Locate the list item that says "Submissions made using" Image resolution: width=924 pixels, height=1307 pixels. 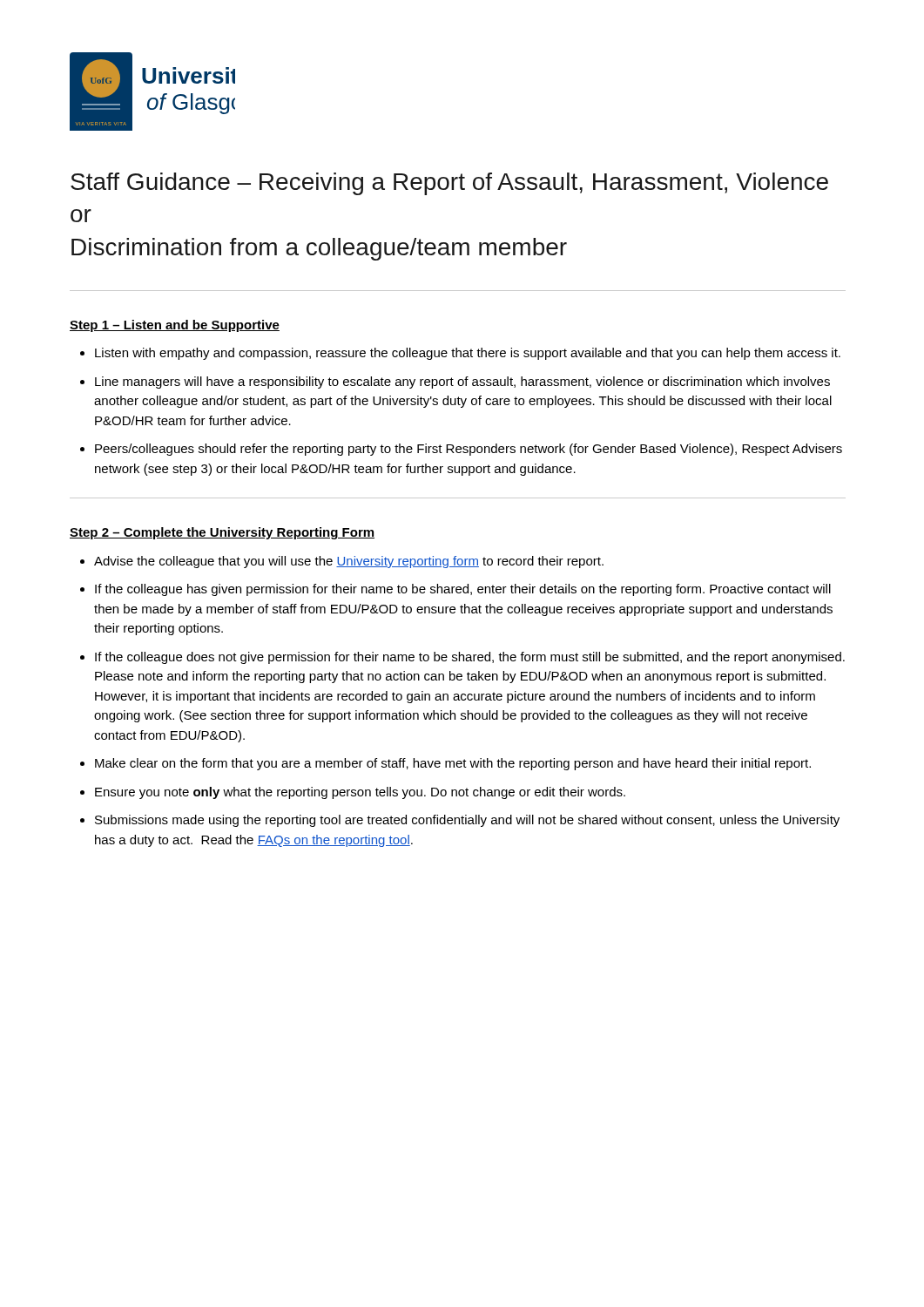click(x=467, y=830)
